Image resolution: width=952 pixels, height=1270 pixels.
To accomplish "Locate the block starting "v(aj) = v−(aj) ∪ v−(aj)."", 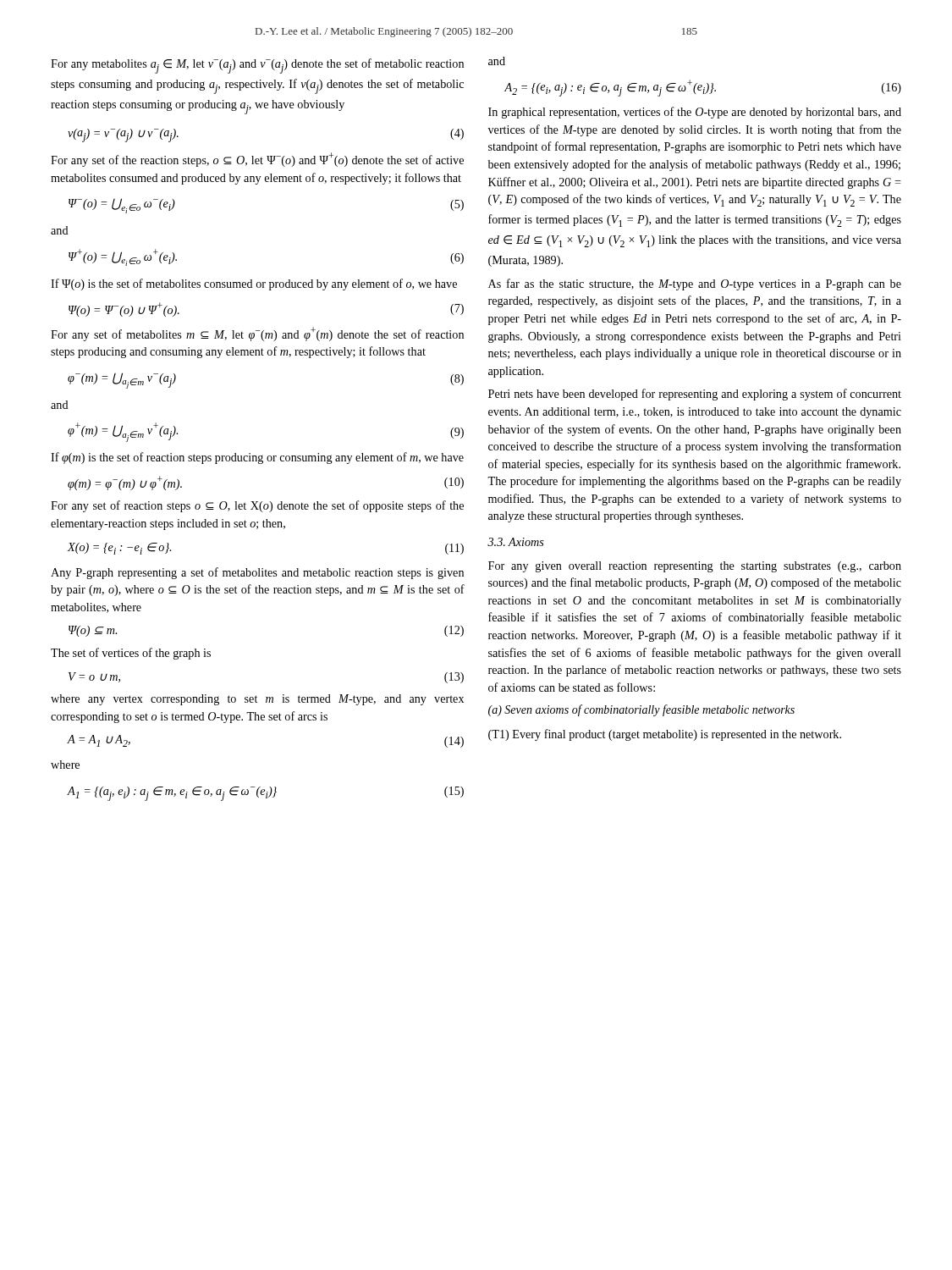I will (x=124, y=135).
